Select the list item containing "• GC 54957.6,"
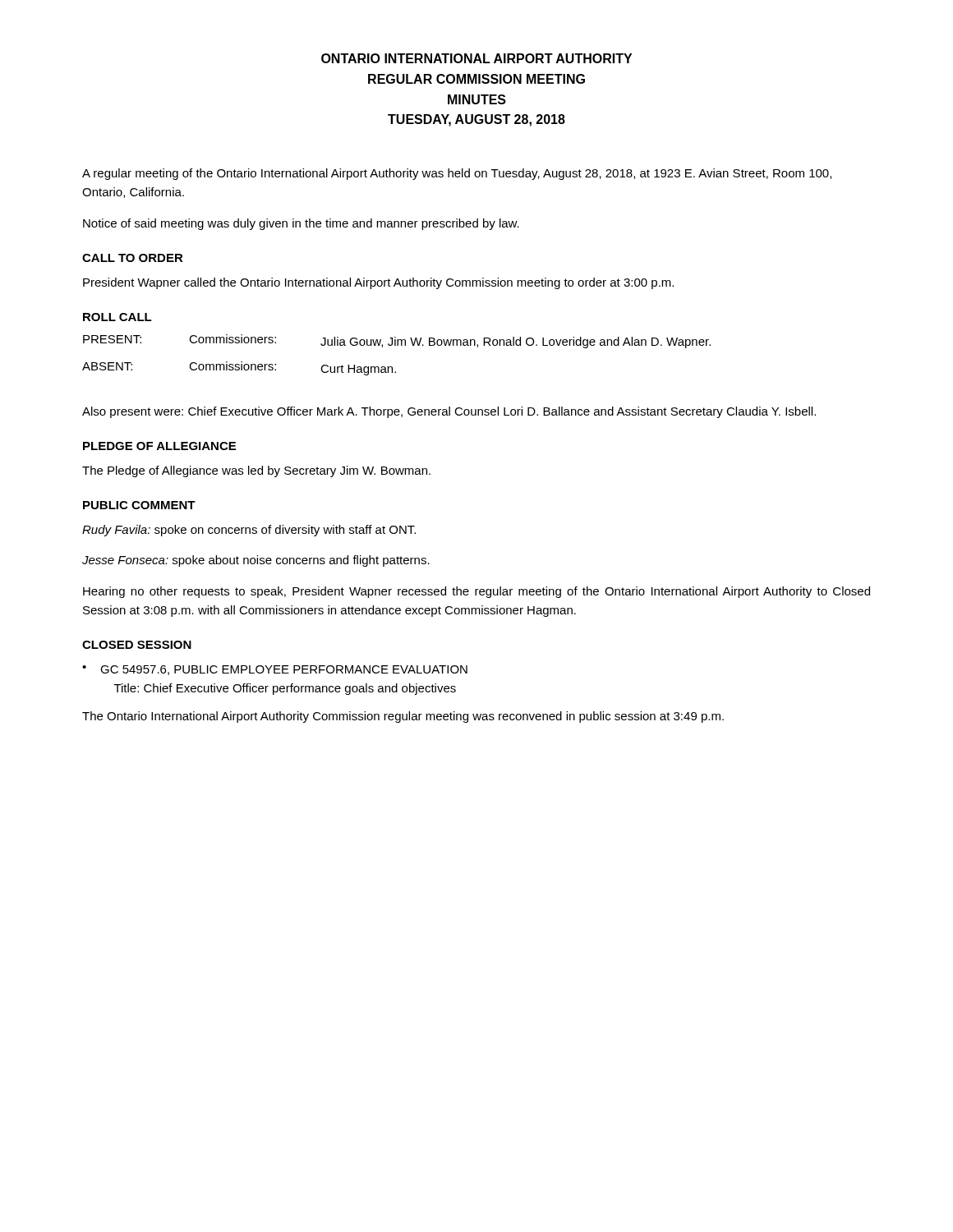Image resolution: width=953 pixels, height=1232 pixels. point(476,679)
